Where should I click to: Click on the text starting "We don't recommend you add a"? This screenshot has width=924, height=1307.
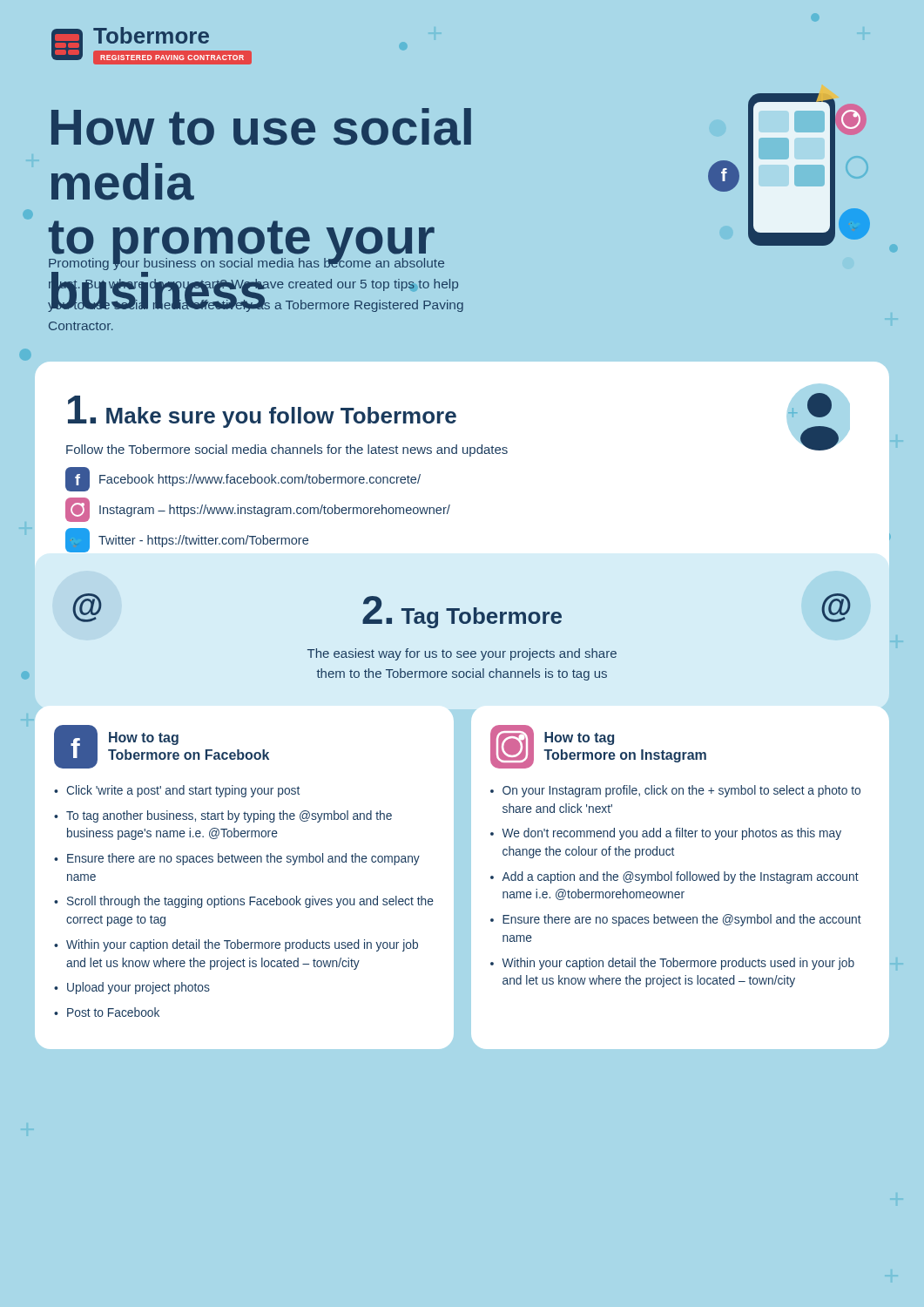[x=672, y=843]
